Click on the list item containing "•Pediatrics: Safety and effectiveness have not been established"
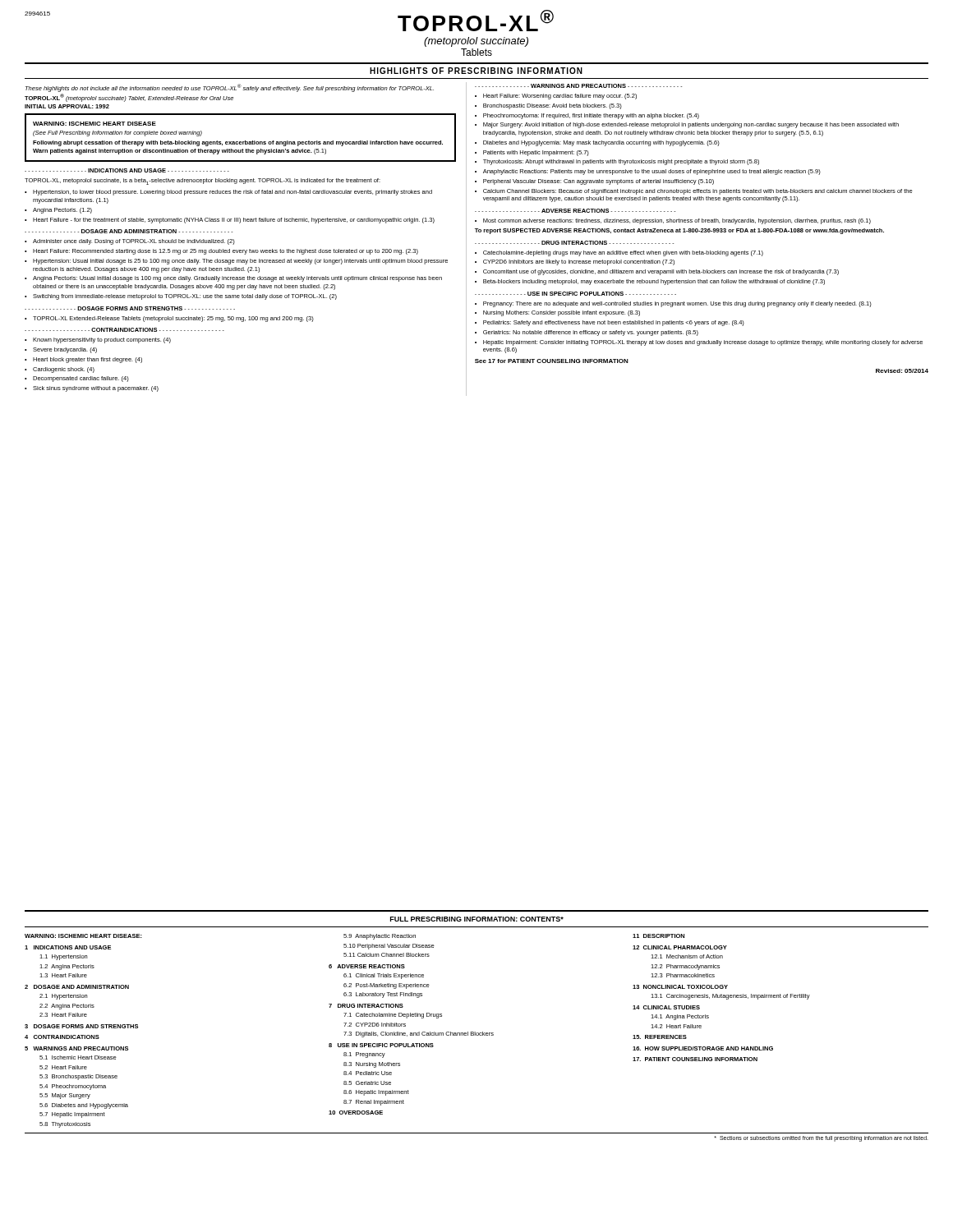 (x=609, y=323)
